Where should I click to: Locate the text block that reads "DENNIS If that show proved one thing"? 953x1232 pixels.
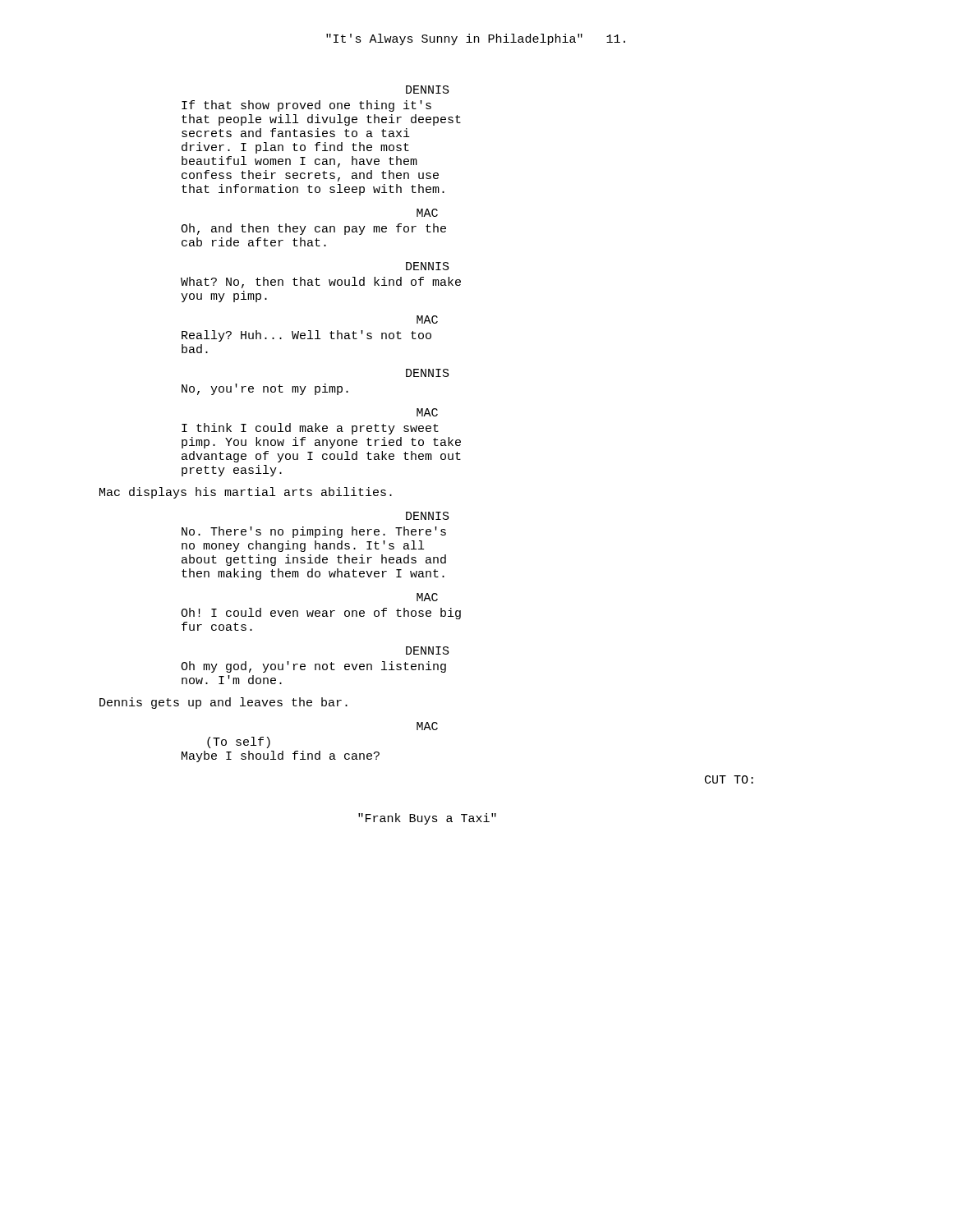(x=428, y=90)
